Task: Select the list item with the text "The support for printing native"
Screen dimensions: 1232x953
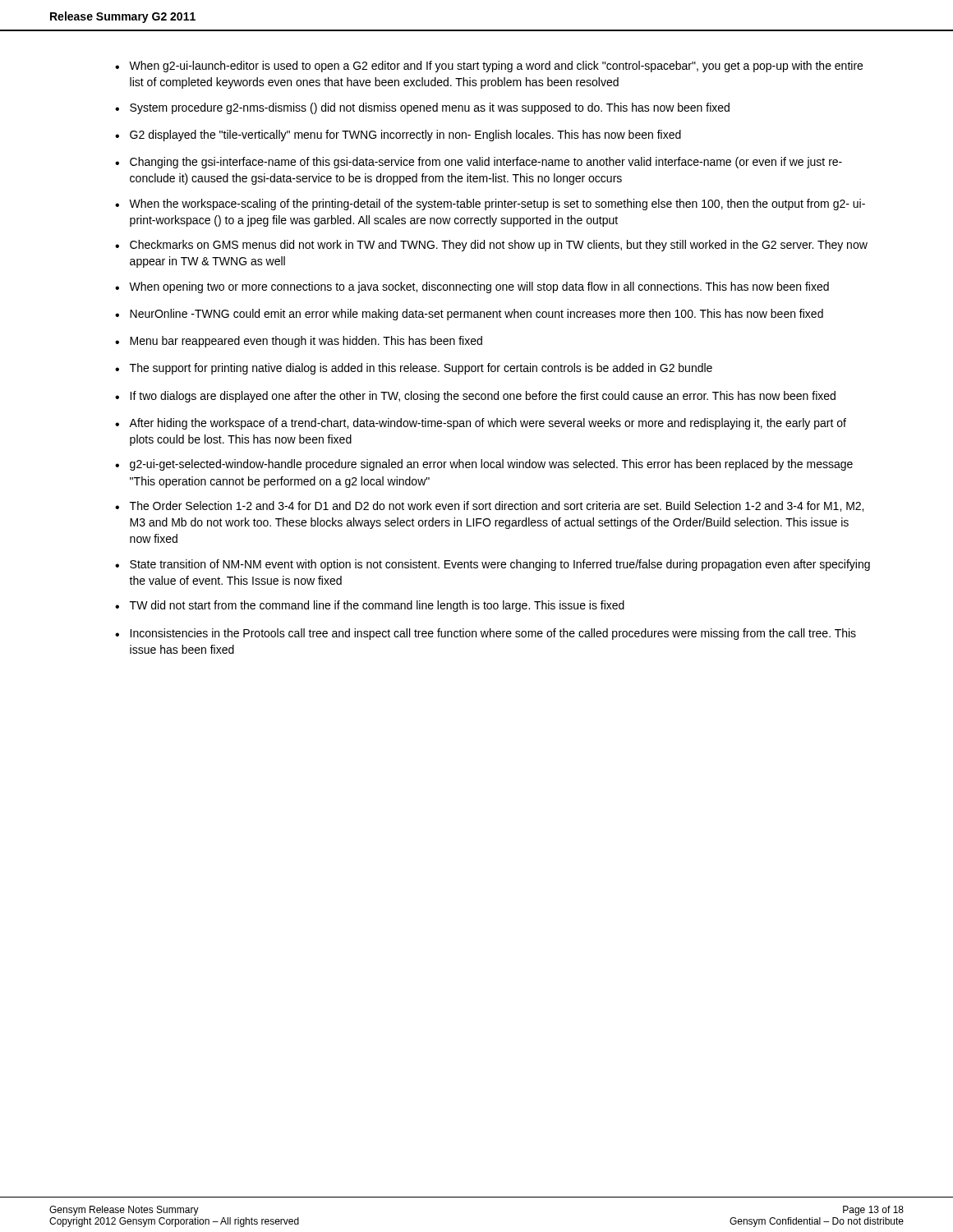Action: click(500, 368)
